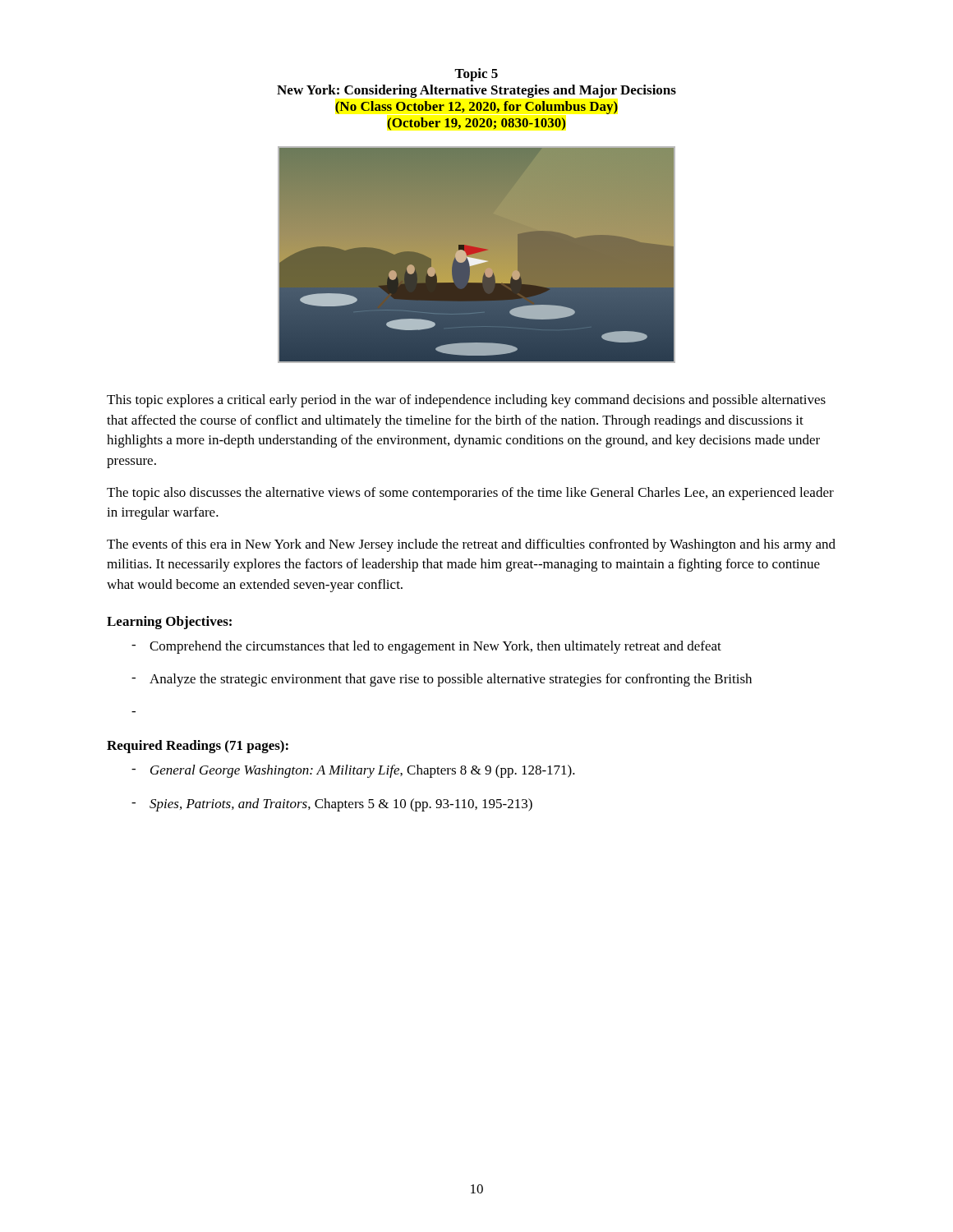The width and height of the screenshot is (953, 1232).
Task: Select the list item with the text "- Analyze the strategic"
Action: click(442, 680)
